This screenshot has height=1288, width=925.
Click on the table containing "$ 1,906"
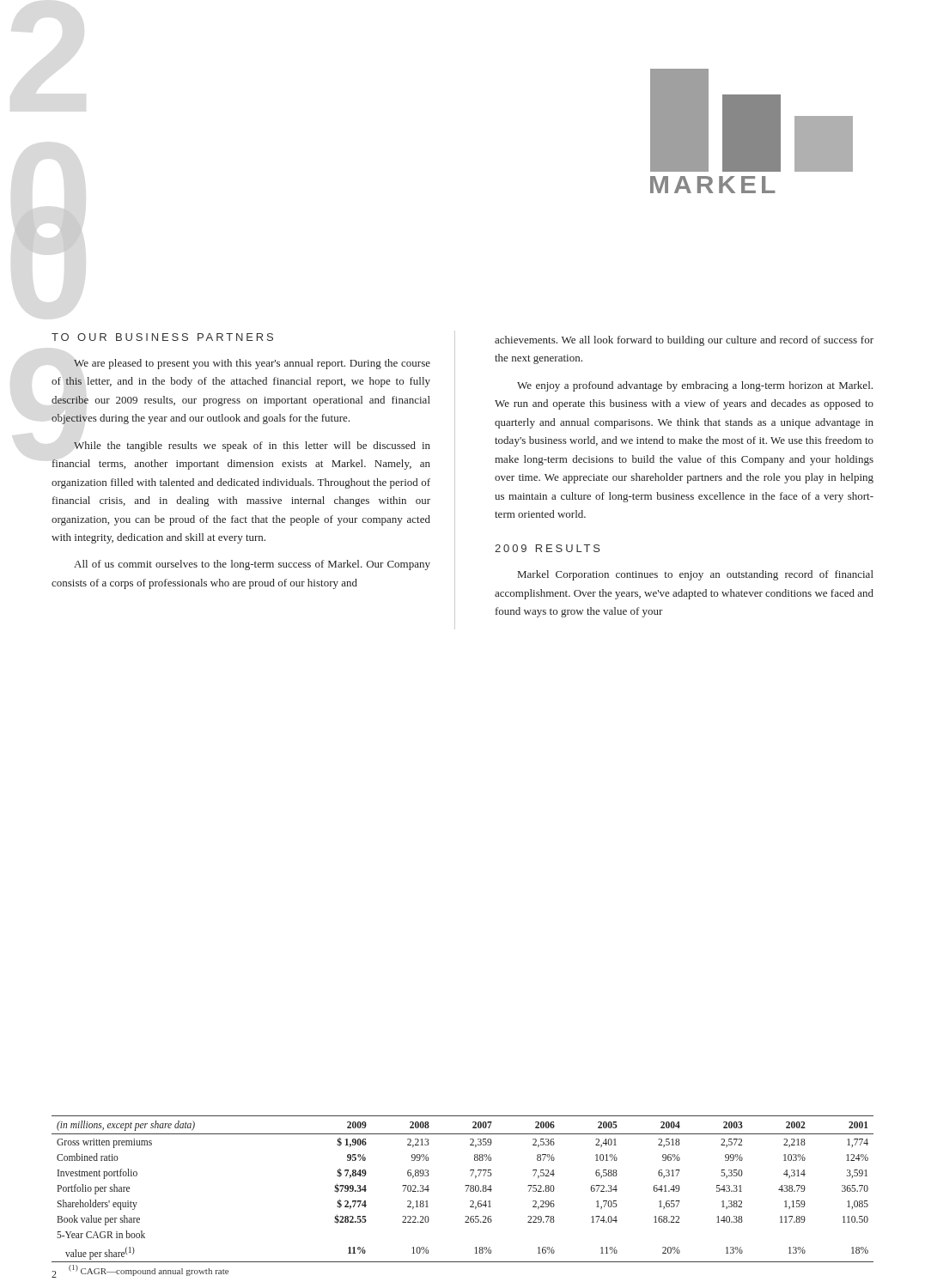click(x=462, y=1189)
